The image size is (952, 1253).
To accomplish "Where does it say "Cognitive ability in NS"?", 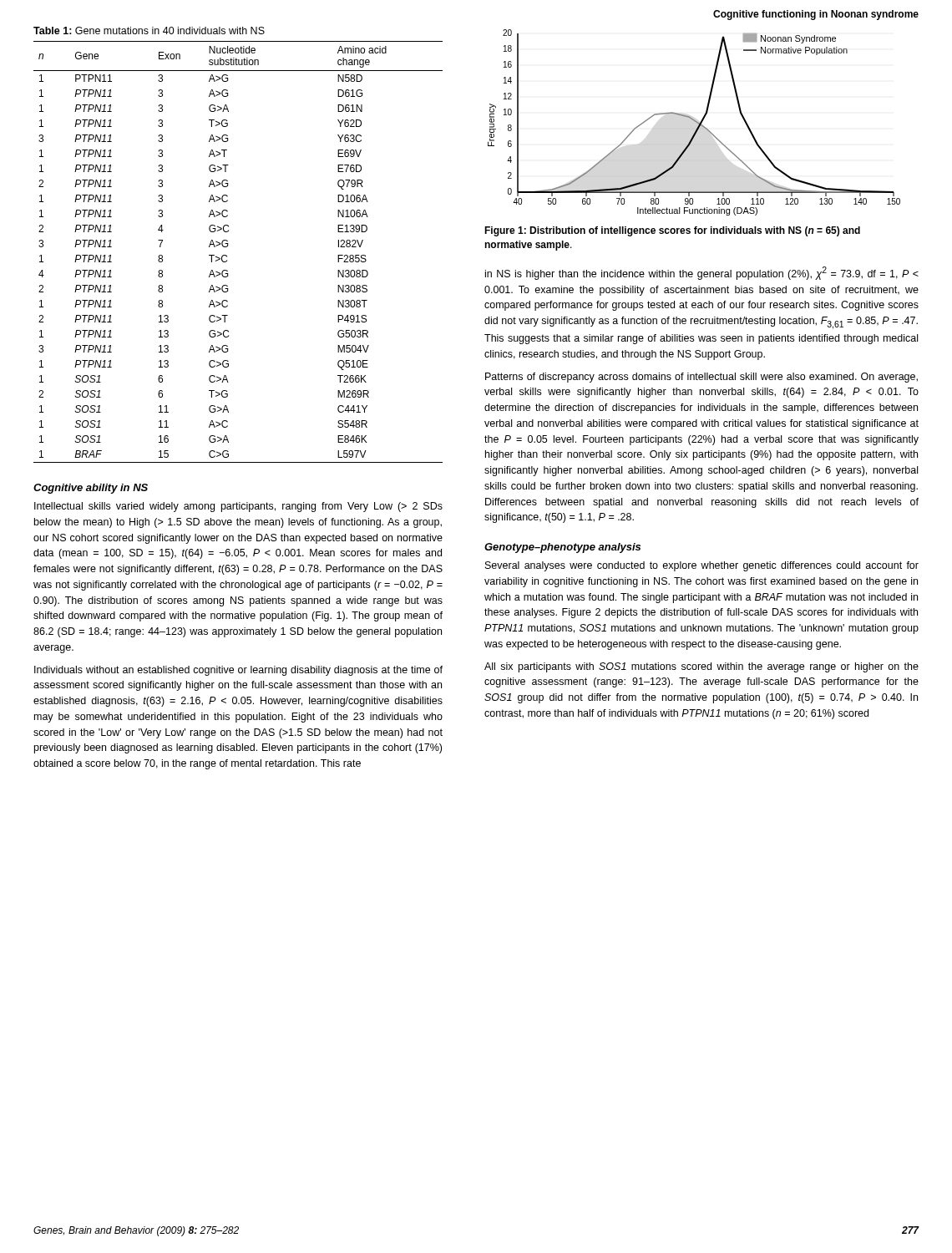I will pos(91,487).
